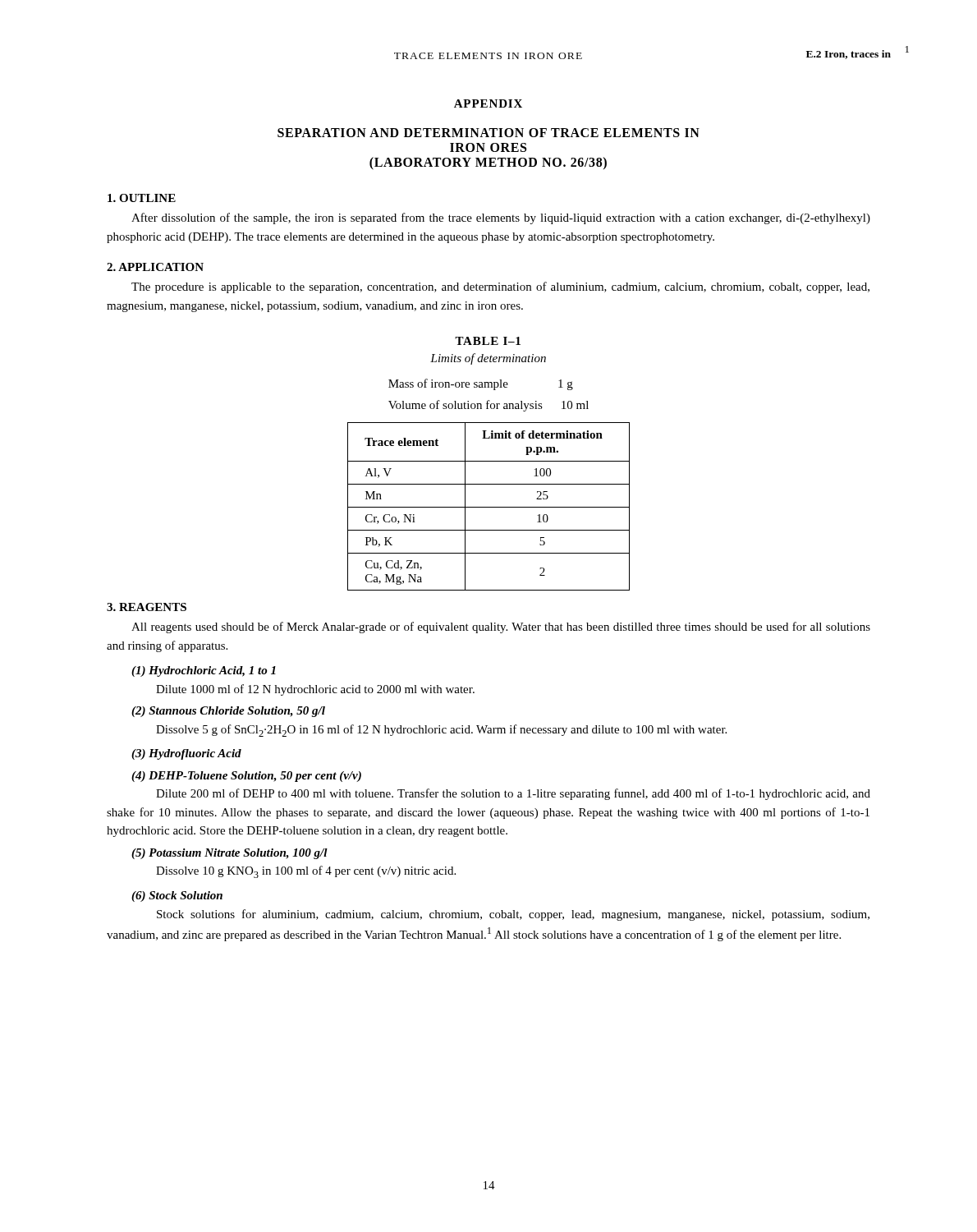Click the passage that begins "The procedure is applicable"

click(488, 296)
